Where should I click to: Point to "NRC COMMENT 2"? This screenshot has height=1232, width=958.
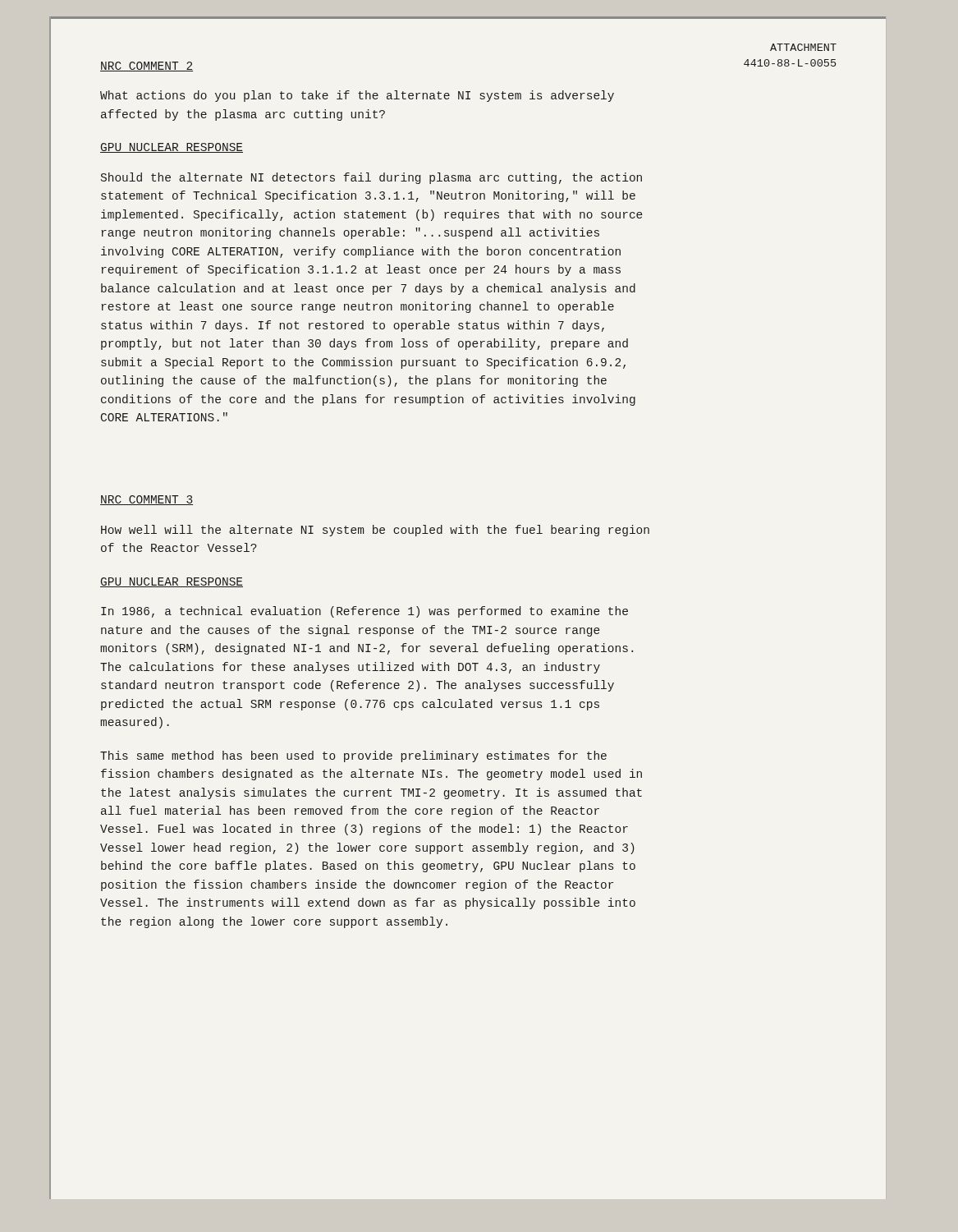(x=147, y=67)
